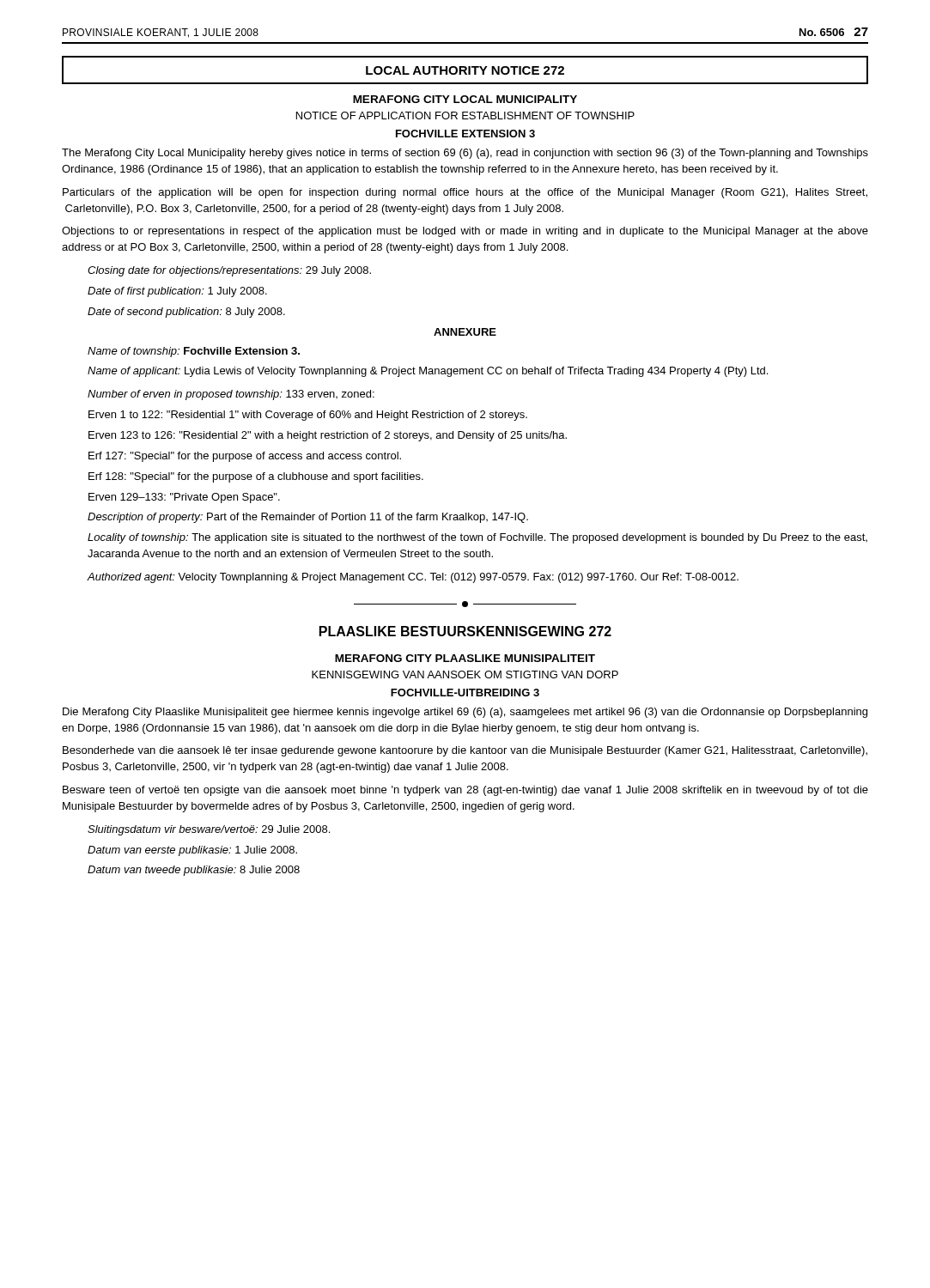Select the list item that says "Erven 123 to 126: "Residential 2" with a"
This screenshot has height=1288, width=930.
478,436
